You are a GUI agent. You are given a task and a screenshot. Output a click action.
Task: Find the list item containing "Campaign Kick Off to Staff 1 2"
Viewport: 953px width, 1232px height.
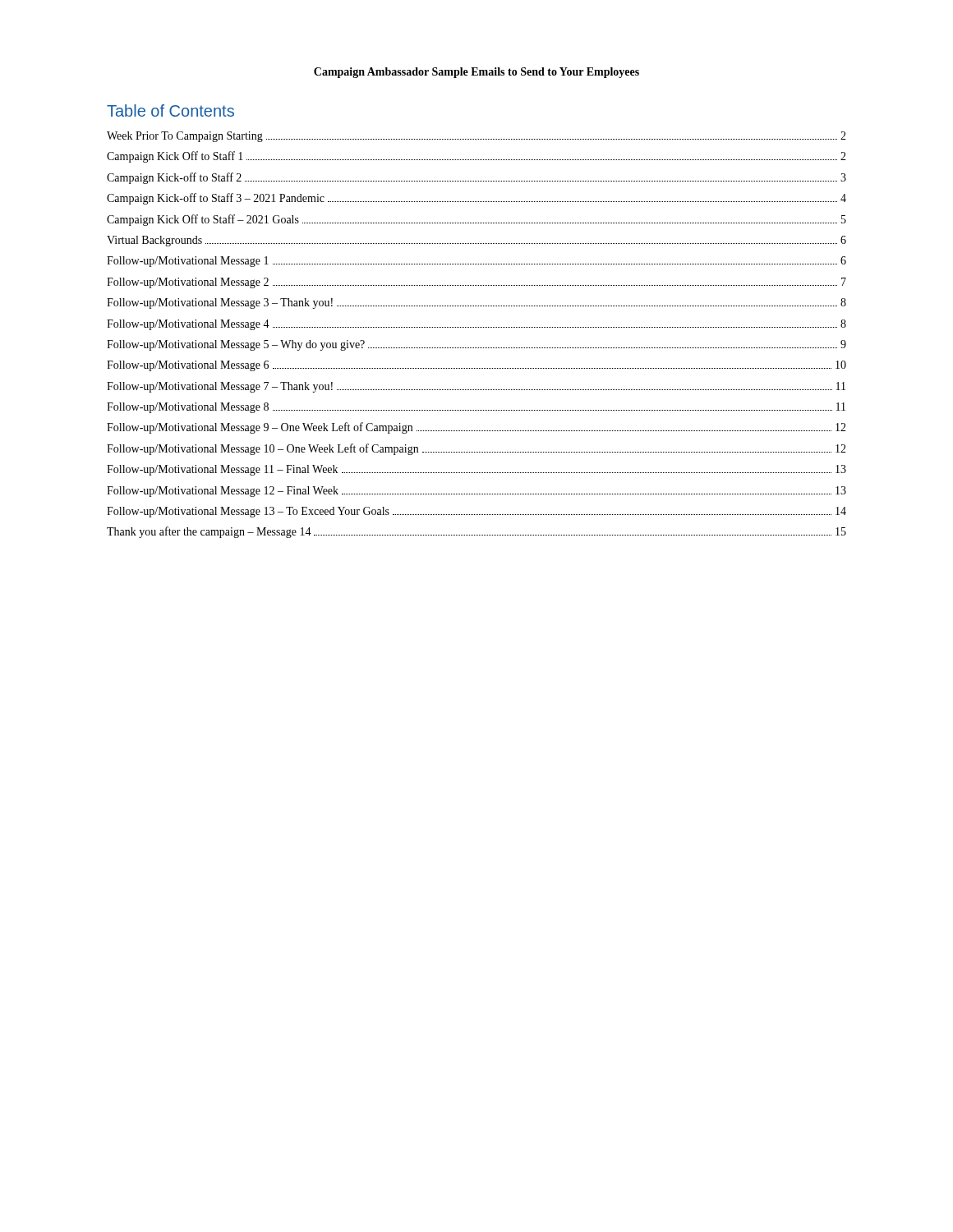point(476,157)
